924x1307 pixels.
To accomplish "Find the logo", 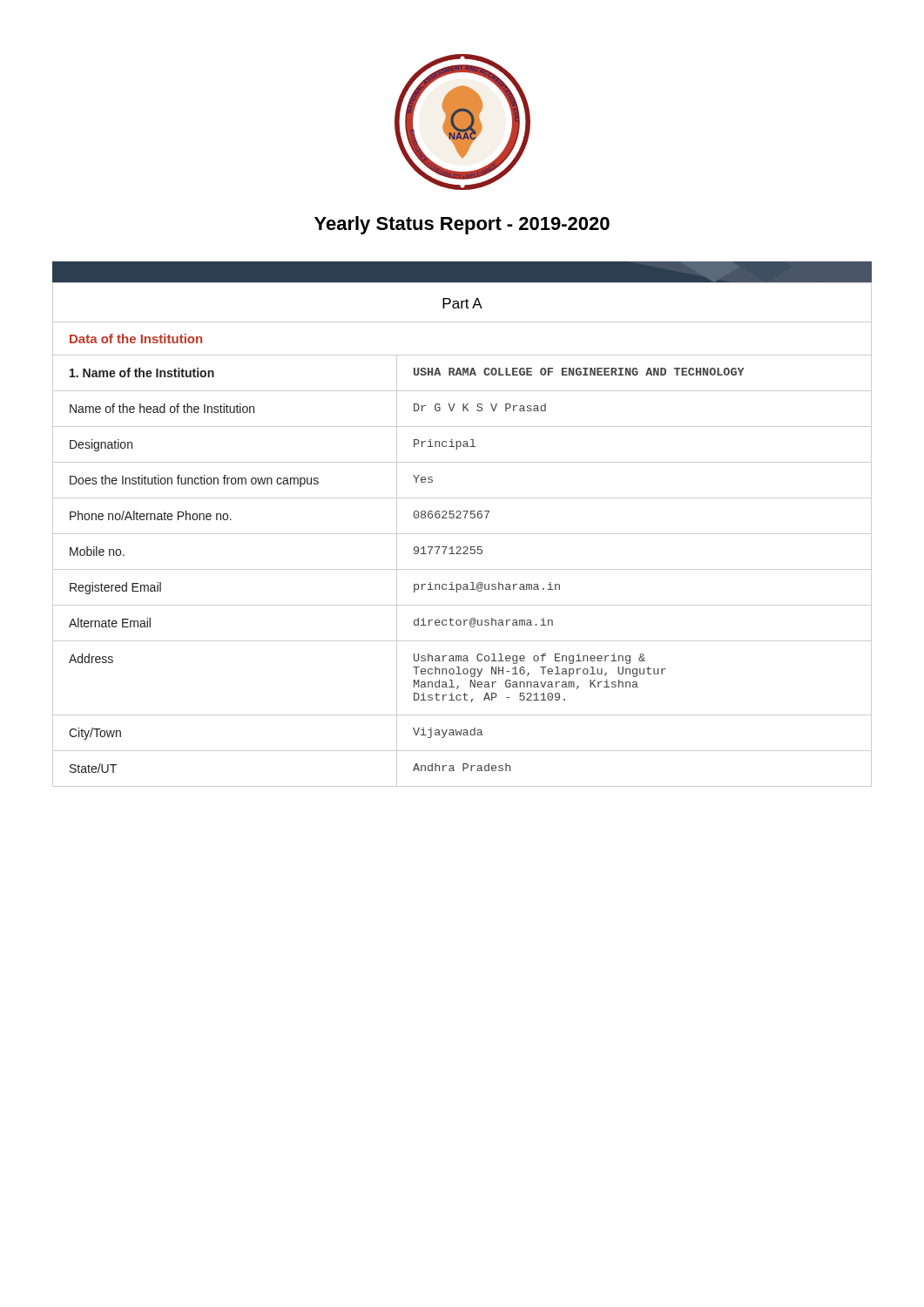I will click(462, 106).
